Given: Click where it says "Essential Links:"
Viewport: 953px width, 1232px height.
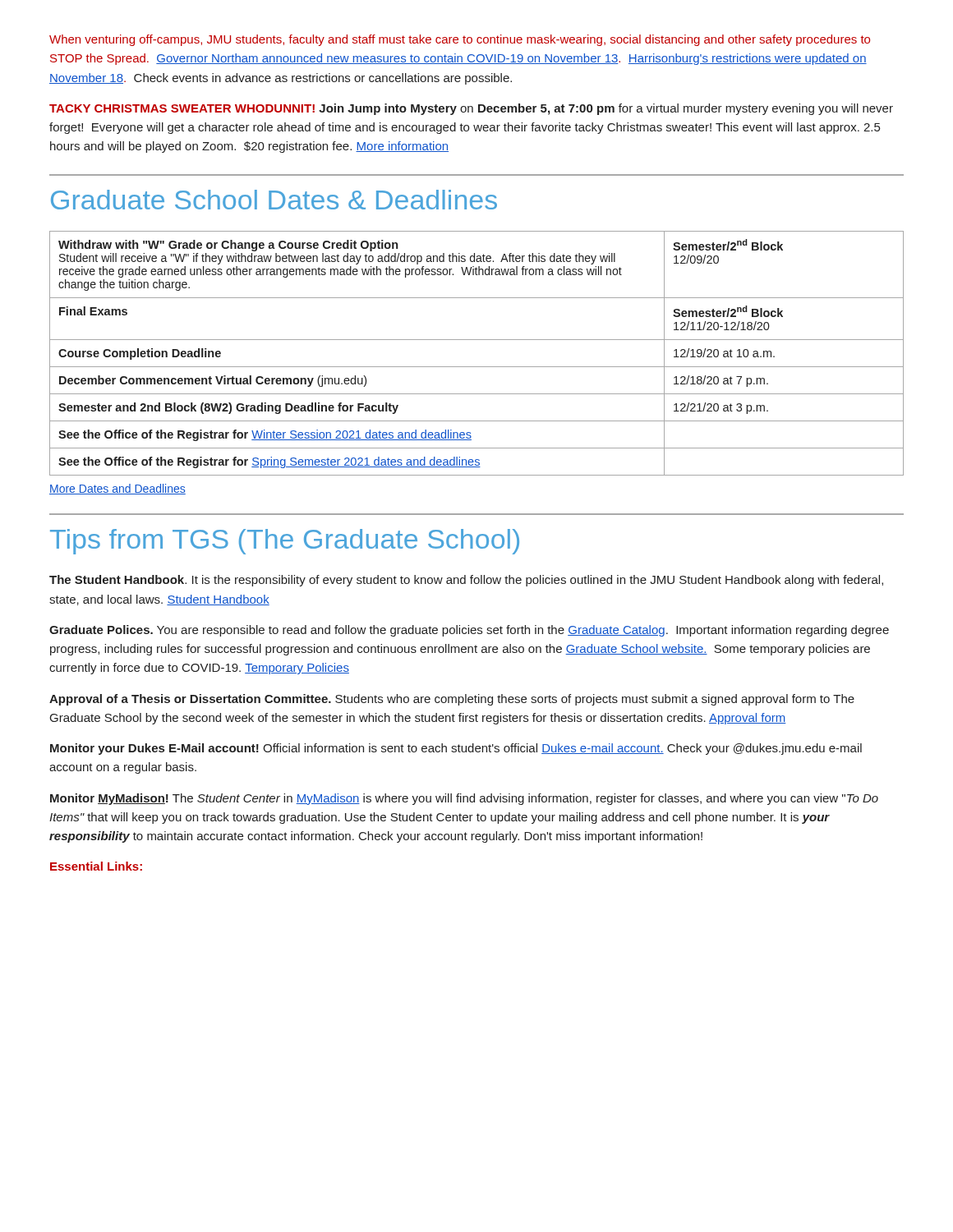Looking at the screenshot, I should (96, 866).
